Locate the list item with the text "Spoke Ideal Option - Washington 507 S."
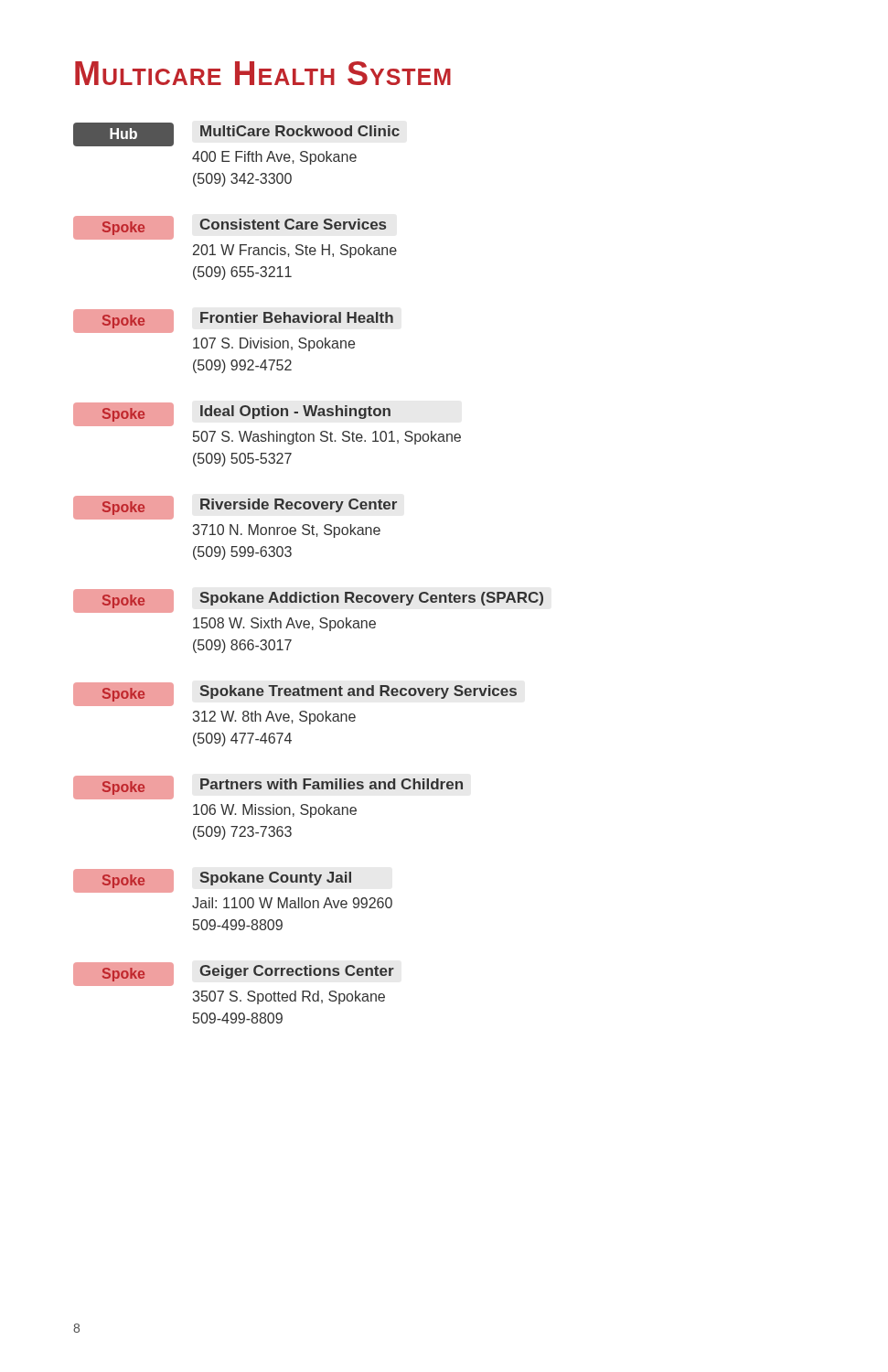Screen dimensions: 1372x888 click(x=267, y=435)
